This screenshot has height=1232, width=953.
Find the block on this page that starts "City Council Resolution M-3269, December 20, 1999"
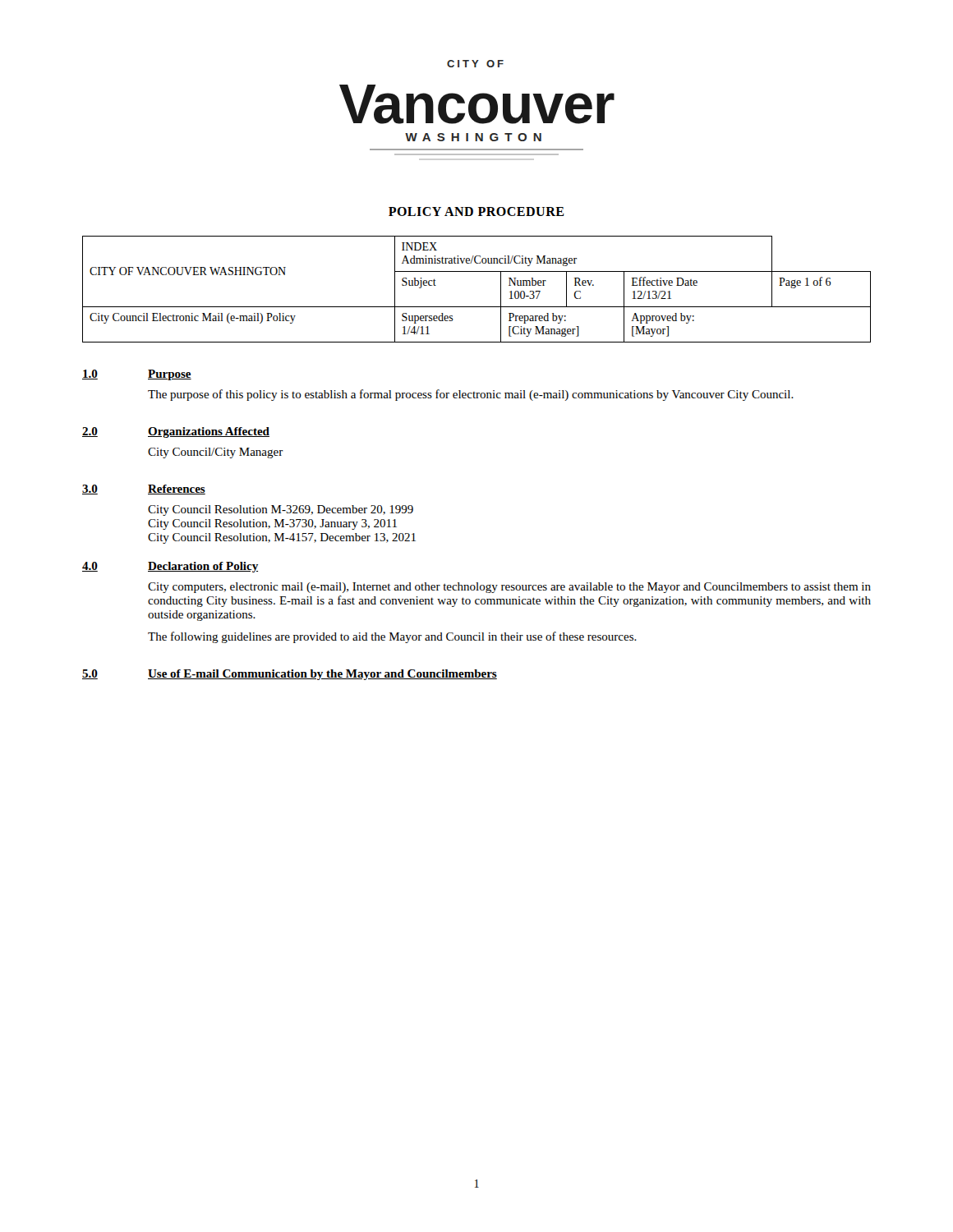281,510
